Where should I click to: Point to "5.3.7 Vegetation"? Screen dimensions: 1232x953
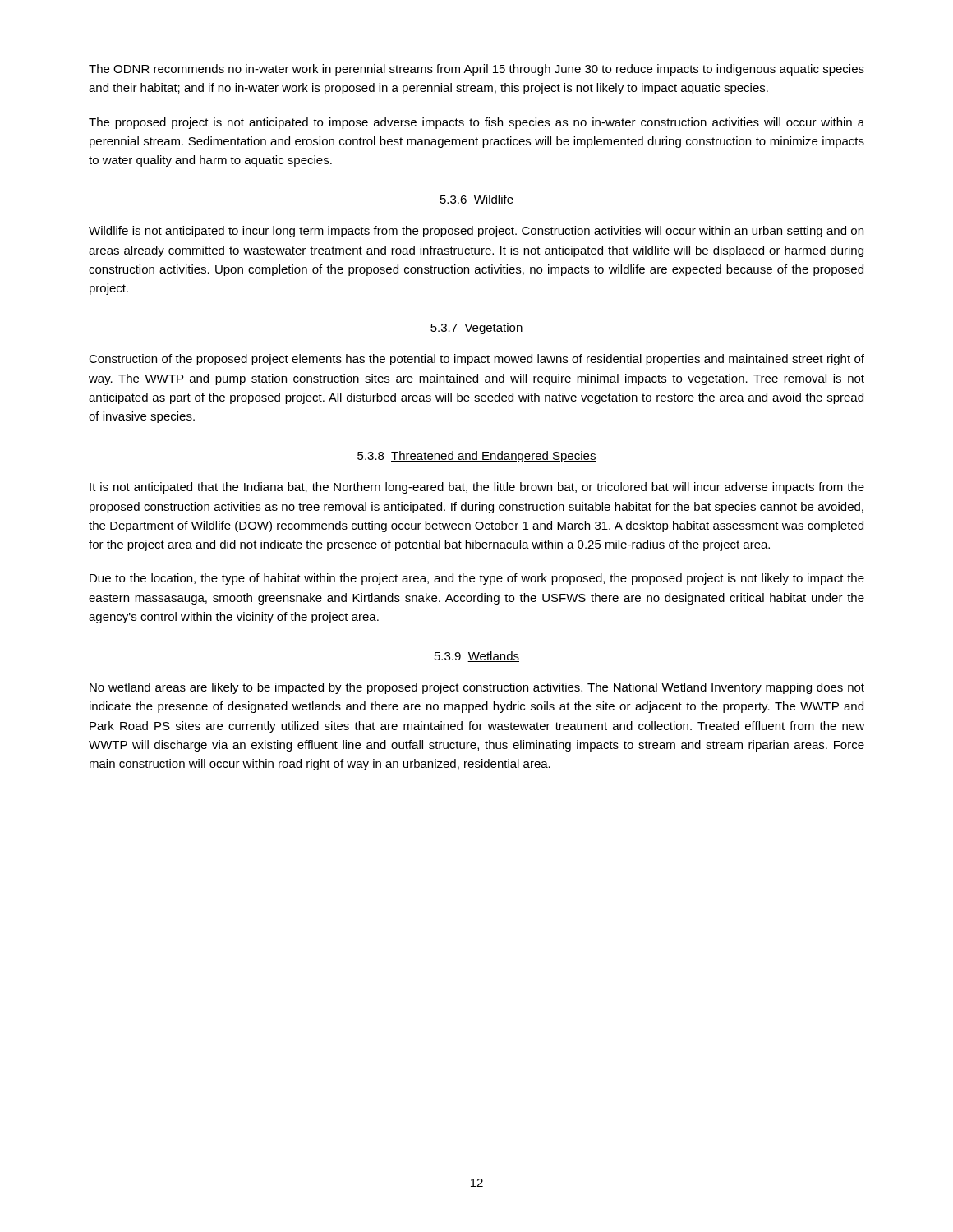(x=476, y=328)
